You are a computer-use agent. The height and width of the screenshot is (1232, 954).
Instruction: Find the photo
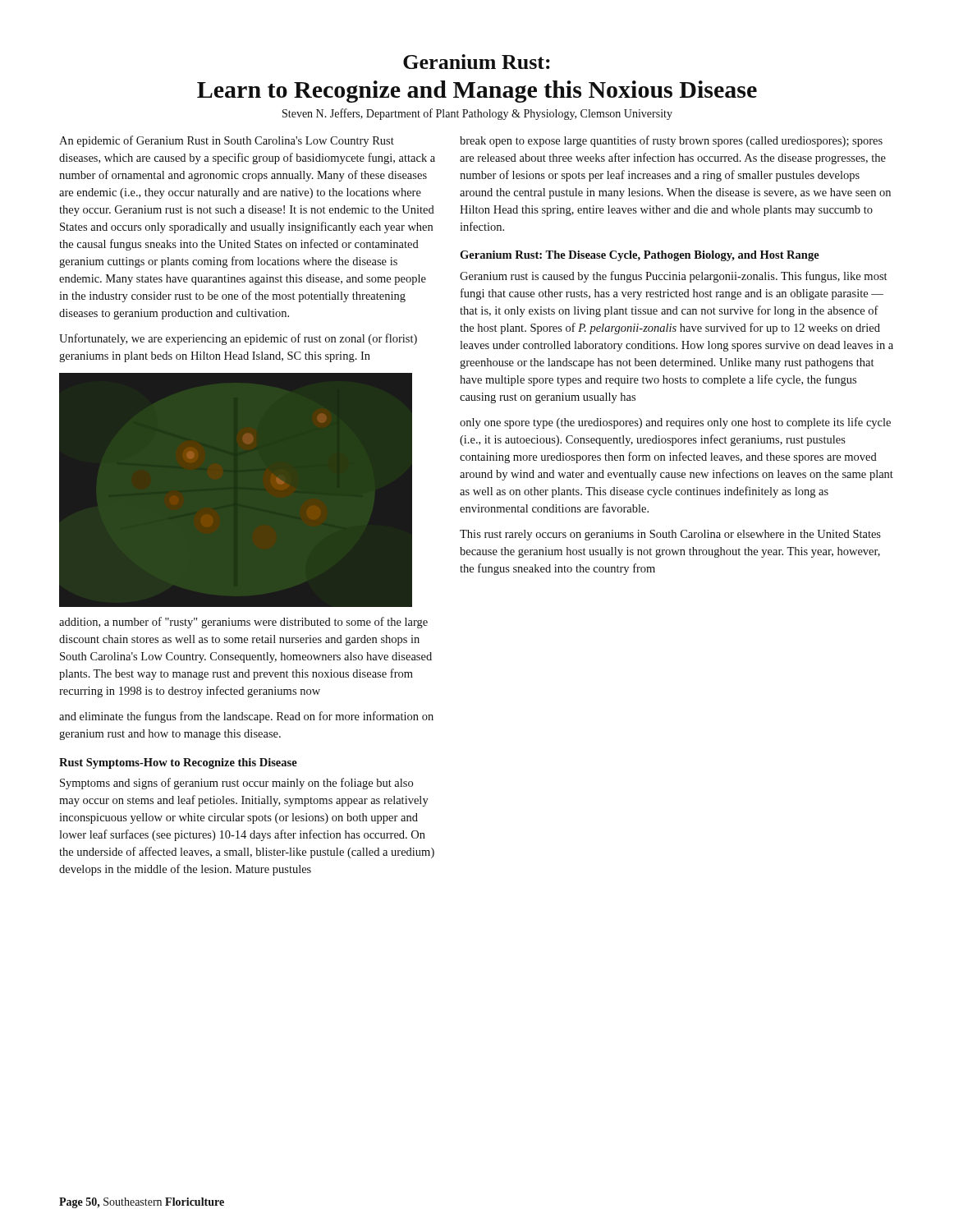pyautogui.click(x=236, y=490)
